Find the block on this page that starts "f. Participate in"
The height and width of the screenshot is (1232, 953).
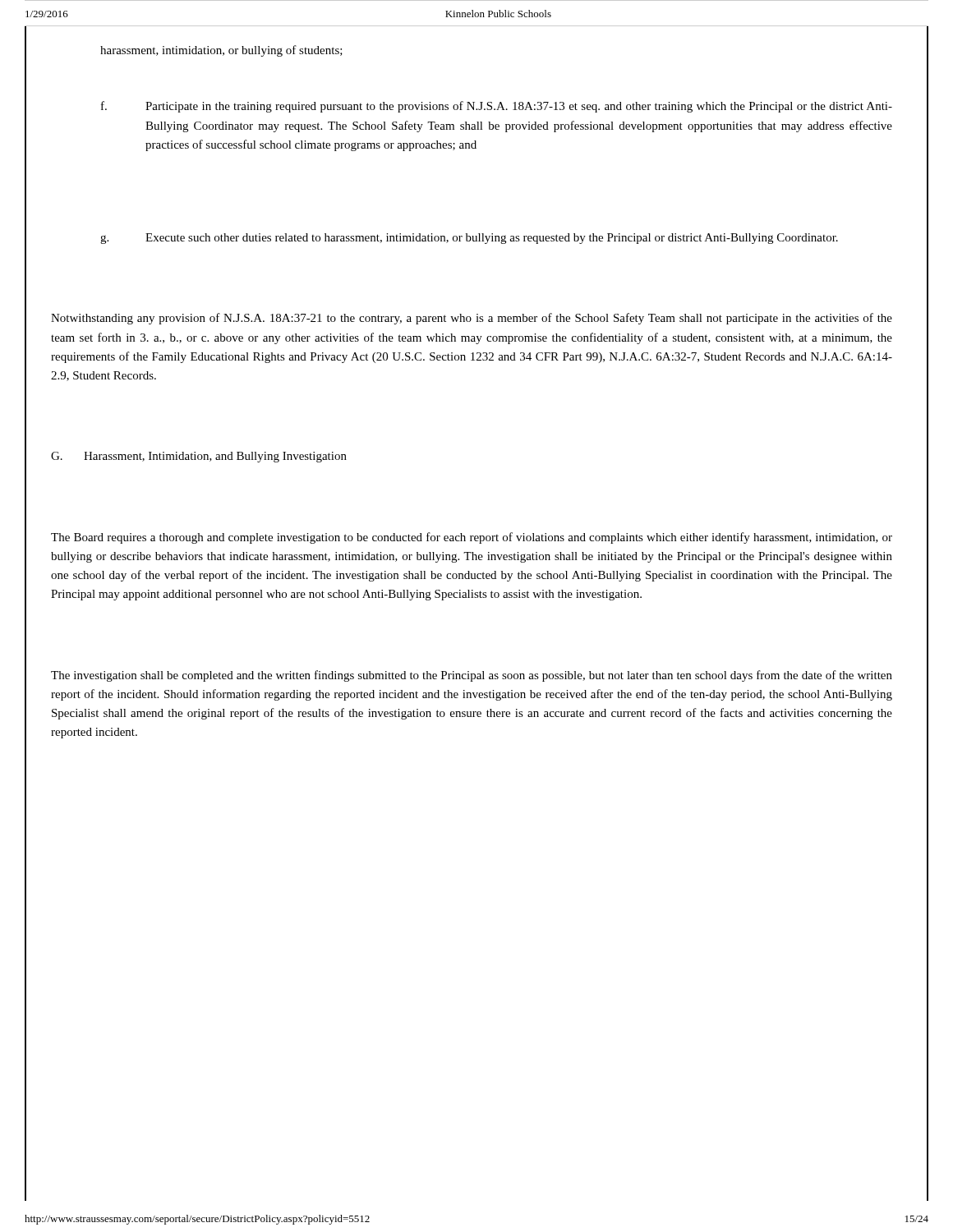tap(496, 126)
